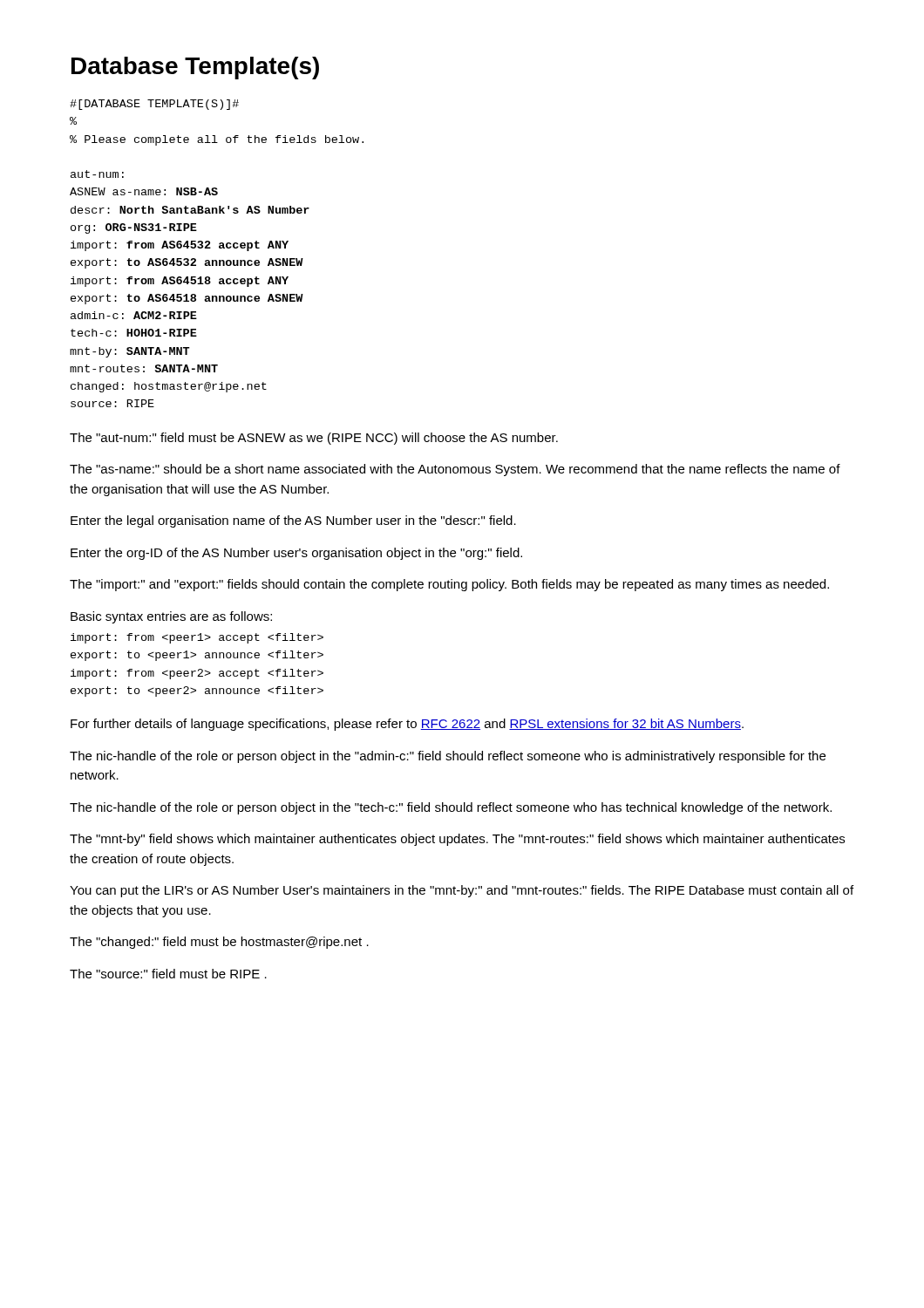Click the passage that begins "The "mnt-by" field shows which"
Image resolution: width=924 pixels, height=1308 pixels.
tap(462, 849)
